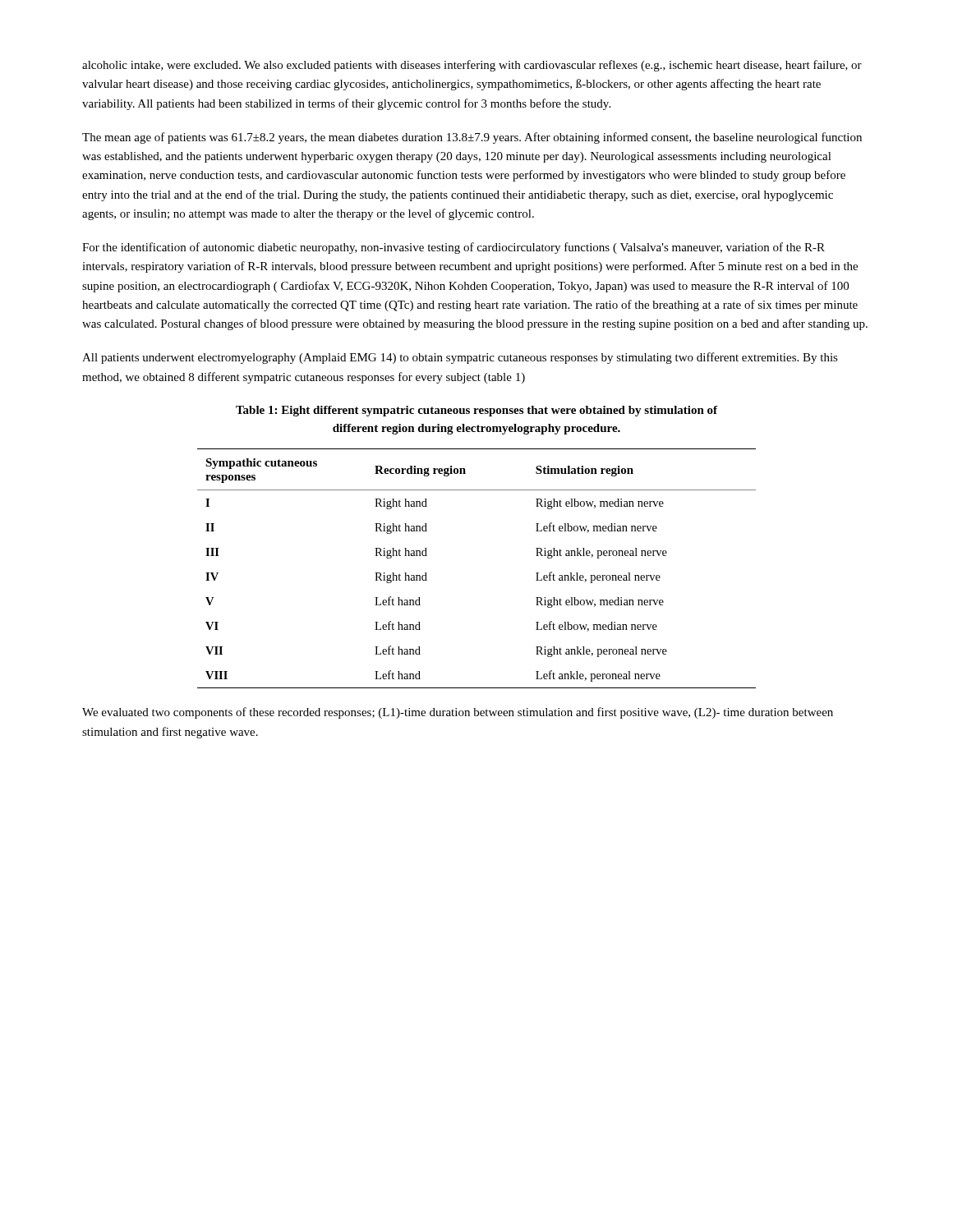Where is the passage that starts "We evaluated two"?
The image size is (953, 1232).
pyautogui.click(x=458, y=722)
